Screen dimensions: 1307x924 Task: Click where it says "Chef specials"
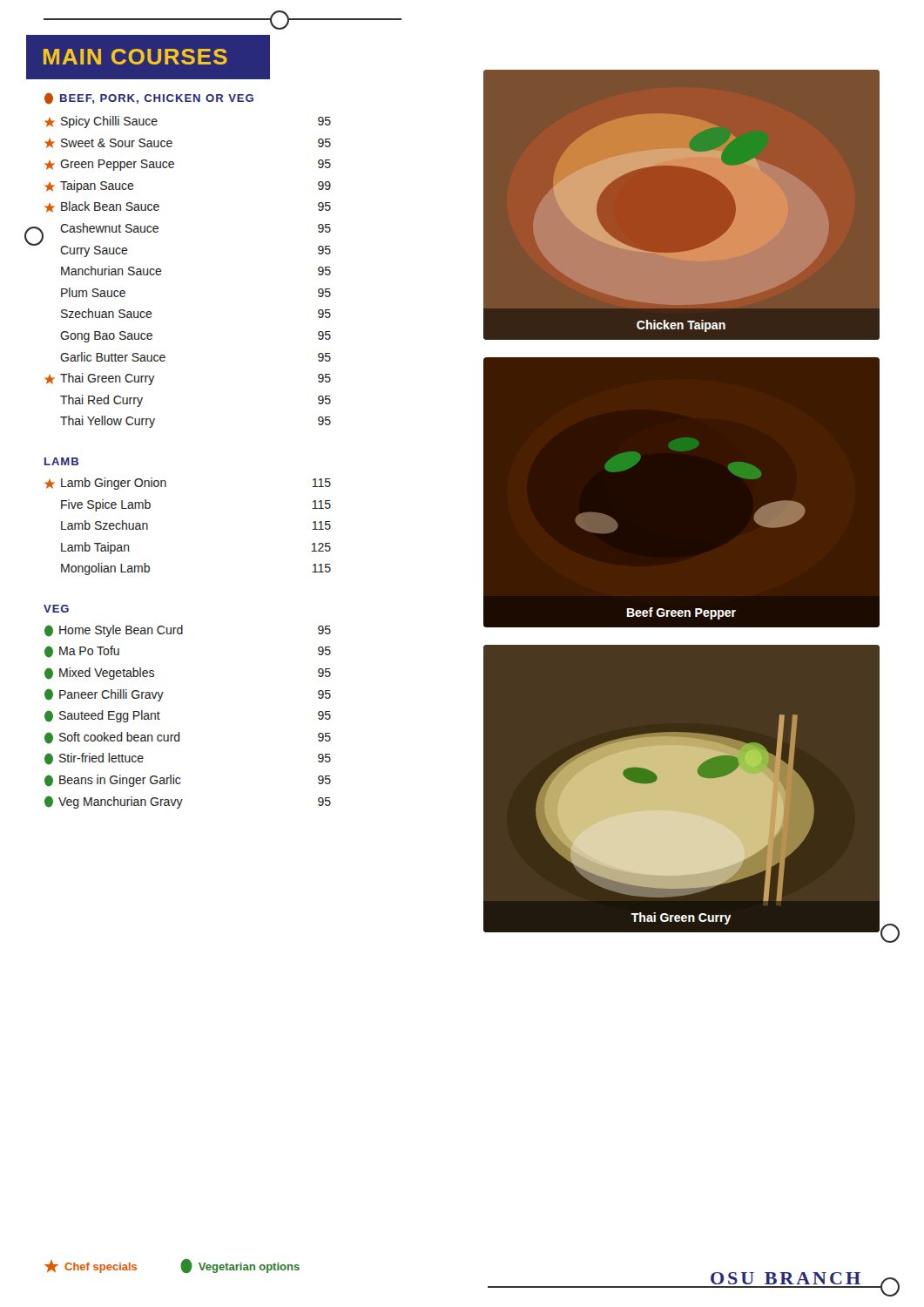91,1266
